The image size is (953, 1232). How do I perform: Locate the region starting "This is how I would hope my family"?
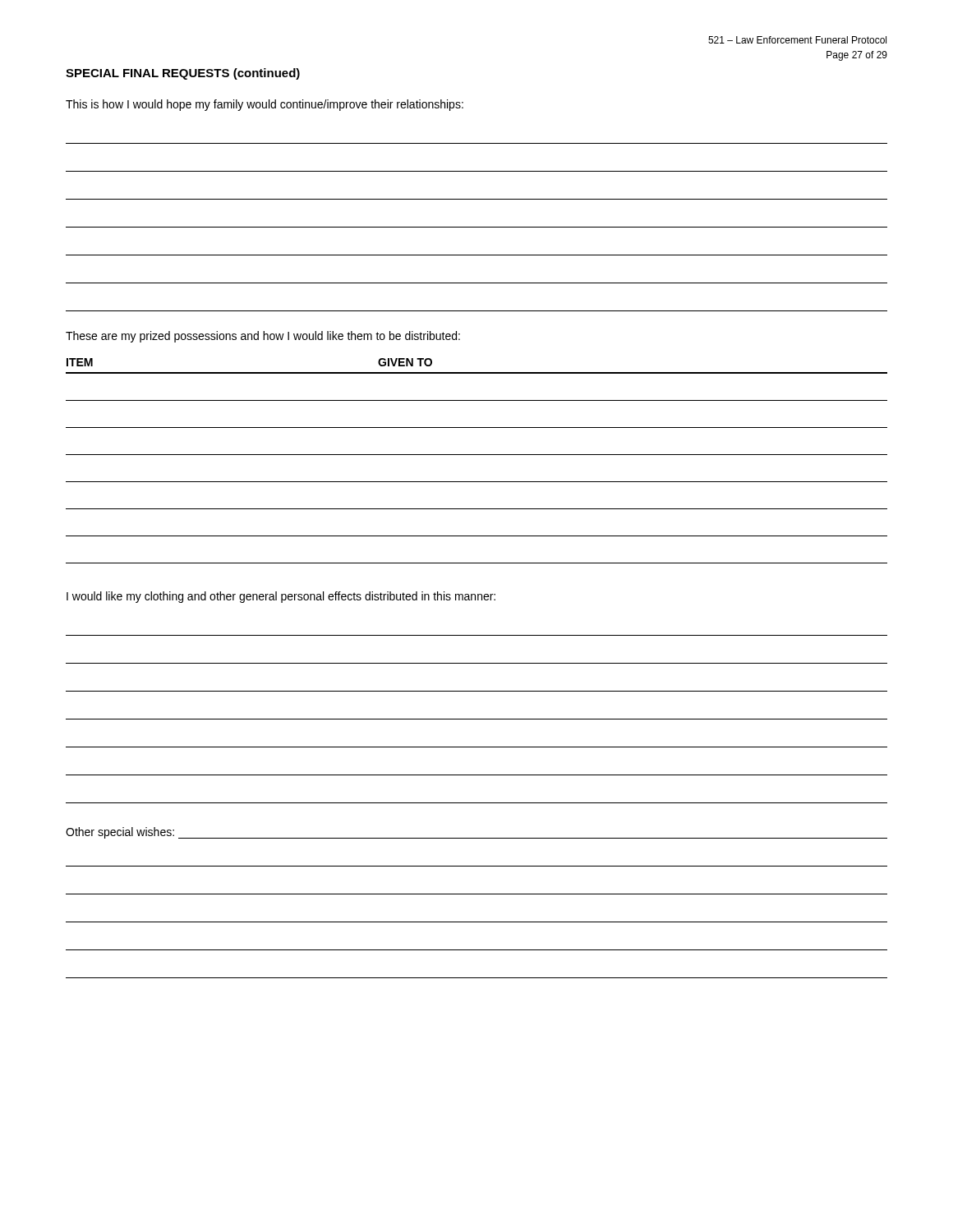265,104
